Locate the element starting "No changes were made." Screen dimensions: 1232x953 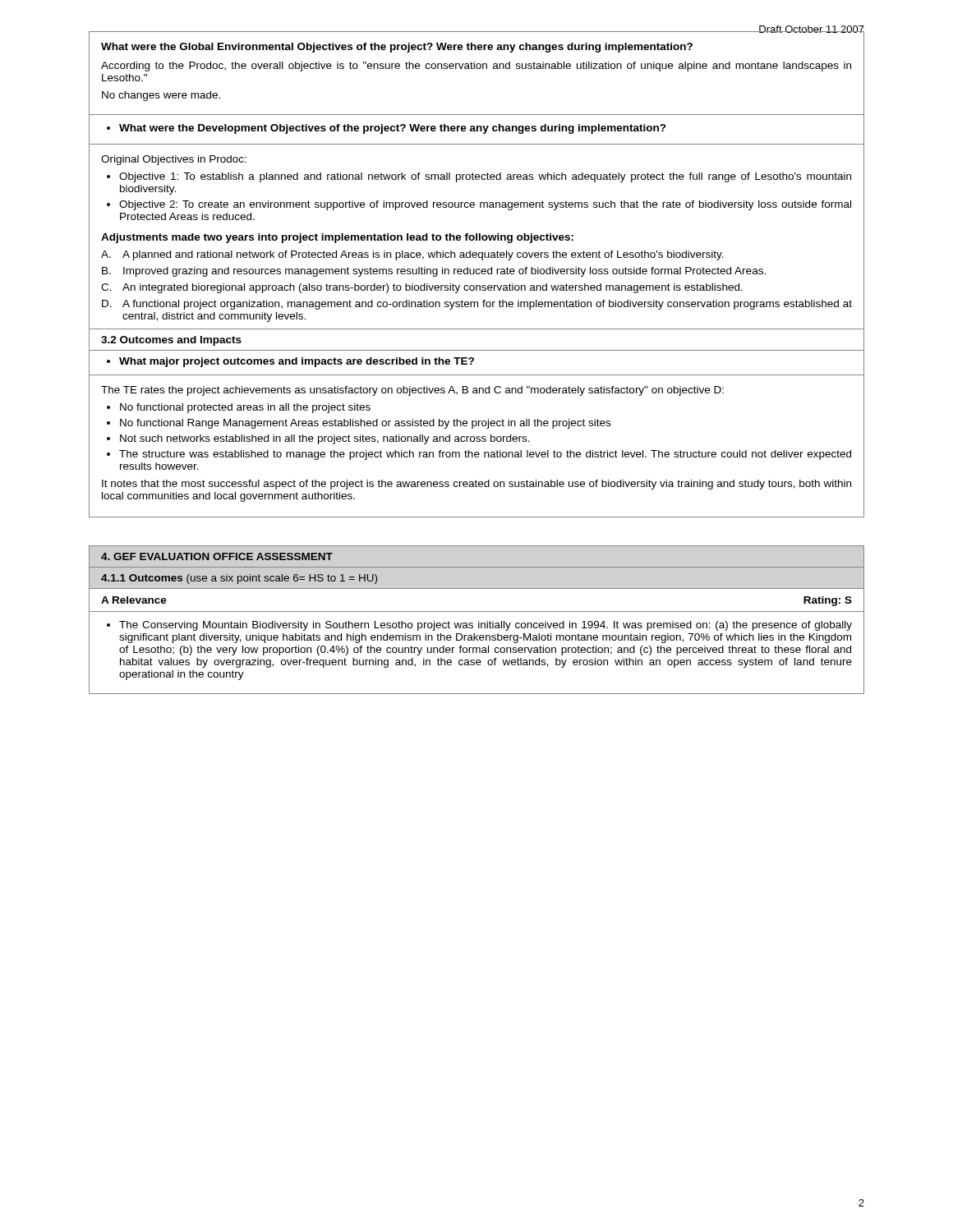pos(161,95)
